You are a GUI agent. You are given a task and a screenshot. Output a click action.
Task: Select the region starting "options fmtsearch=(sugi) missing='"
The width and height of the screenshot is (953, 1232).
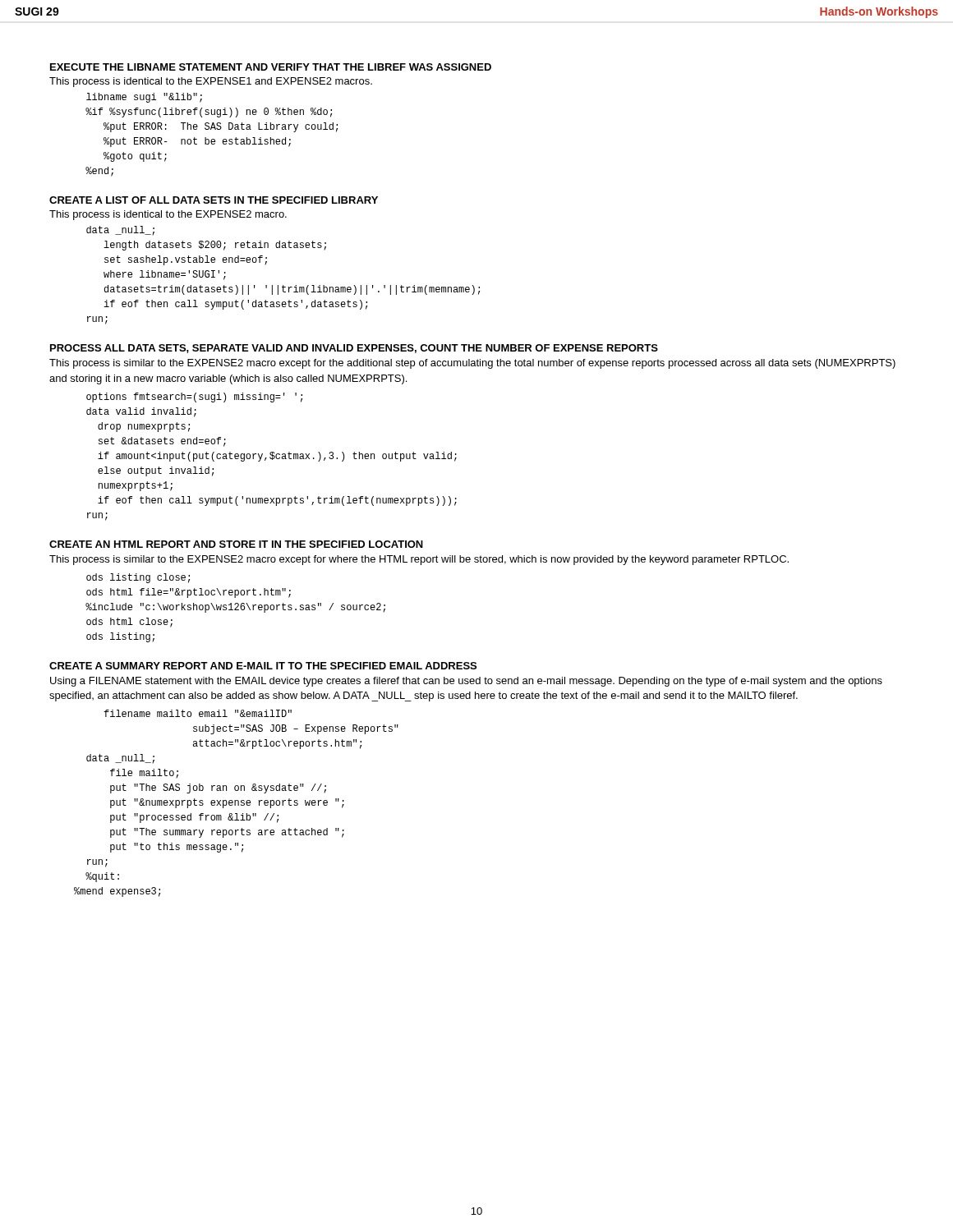point(266,456)
